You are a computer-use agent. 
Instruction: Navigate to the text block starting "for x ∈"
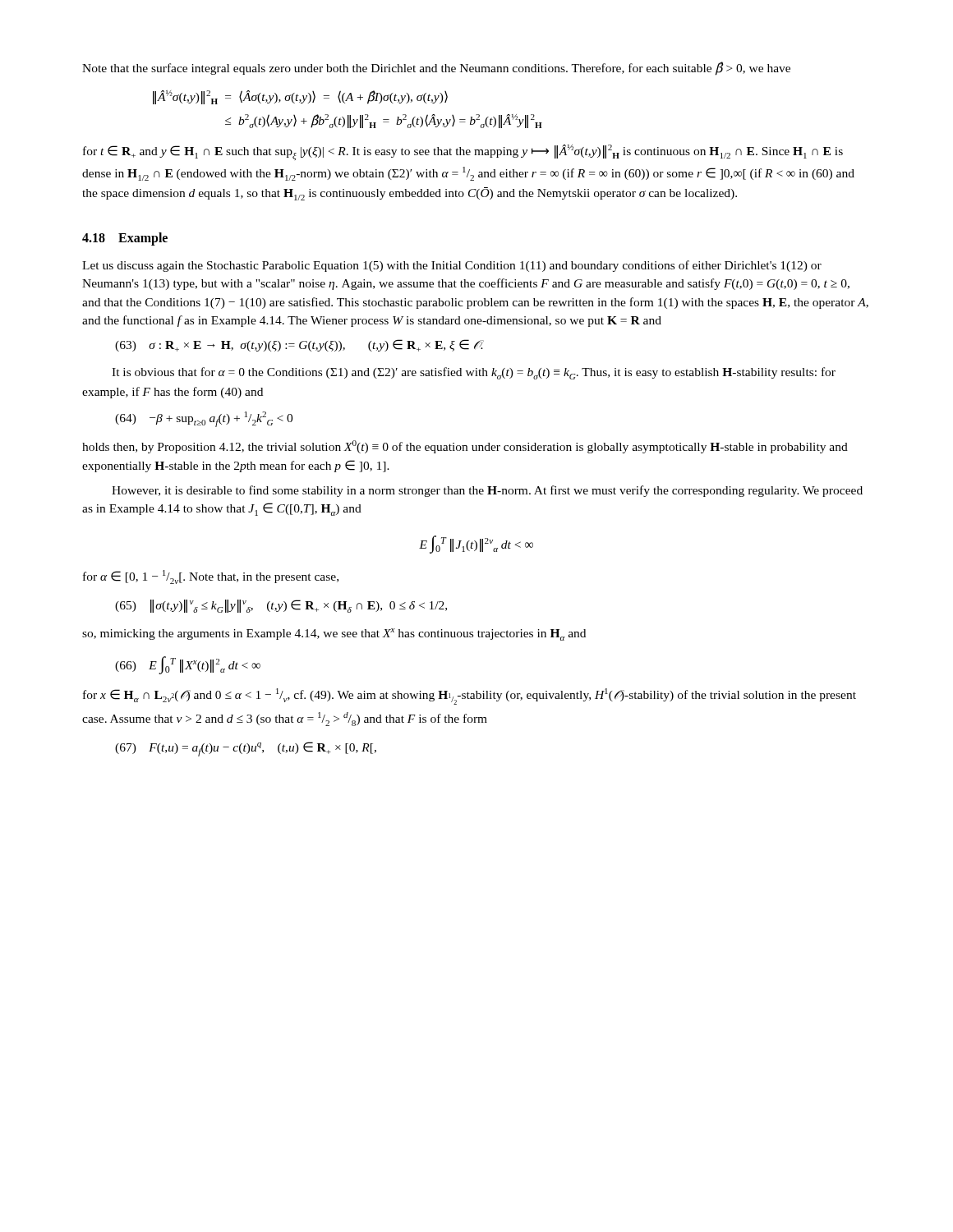pos(476,707)
